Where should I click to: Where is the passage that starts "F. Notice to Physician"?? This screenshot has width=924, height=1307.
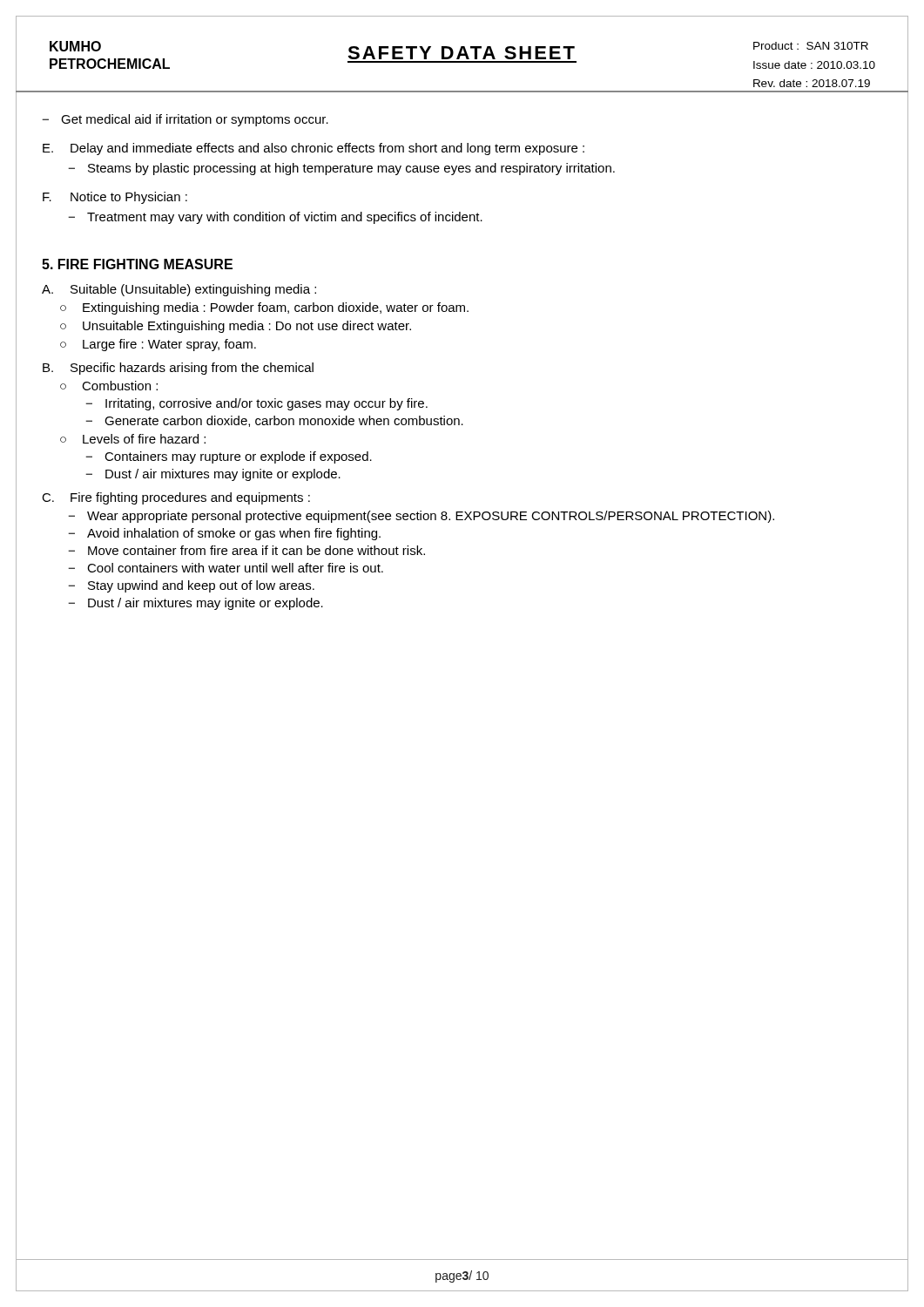point(115,197)
